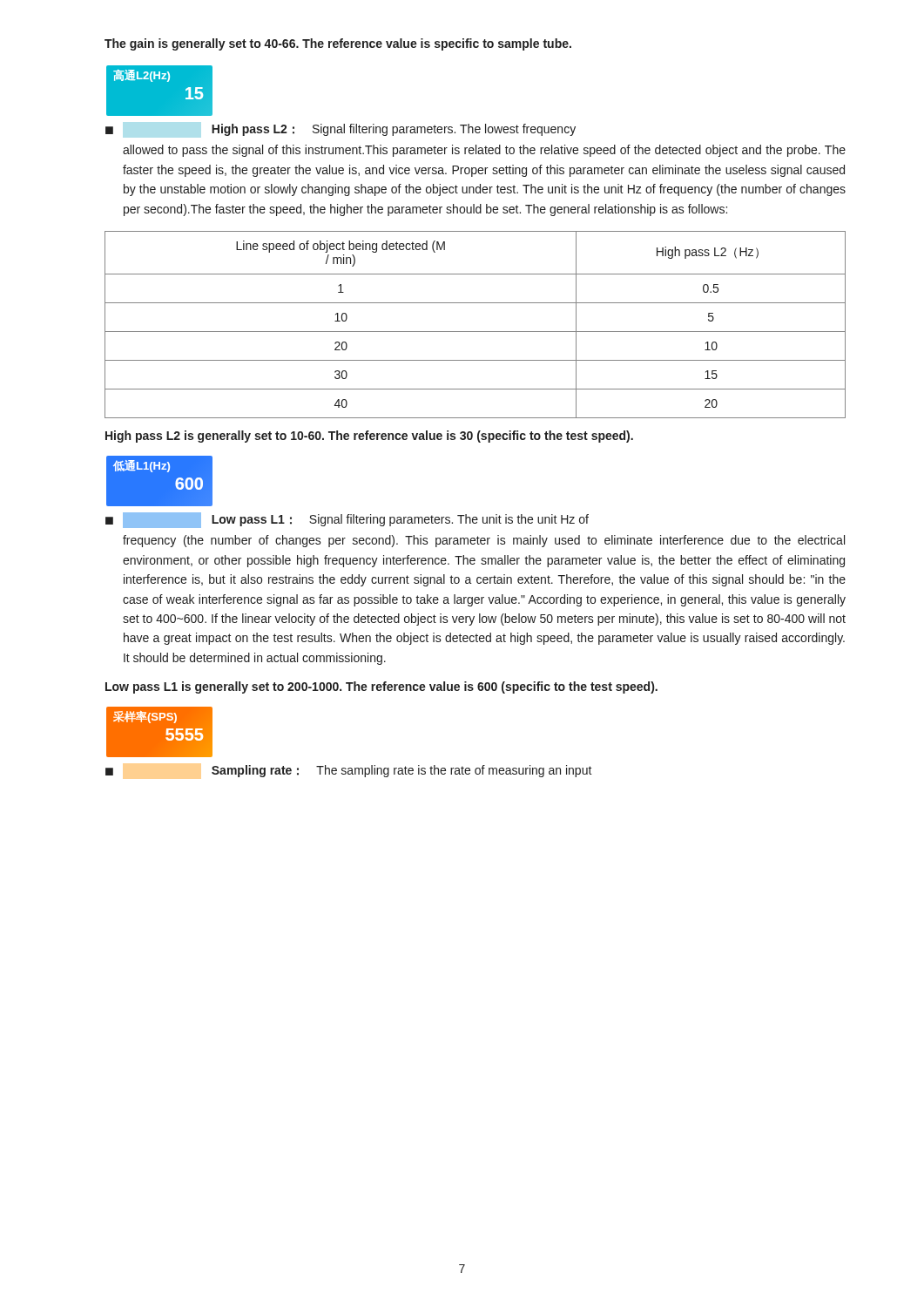Click on the list item that says "■ High pass L2： Signal filtering parameters. The"

[475, 171]
